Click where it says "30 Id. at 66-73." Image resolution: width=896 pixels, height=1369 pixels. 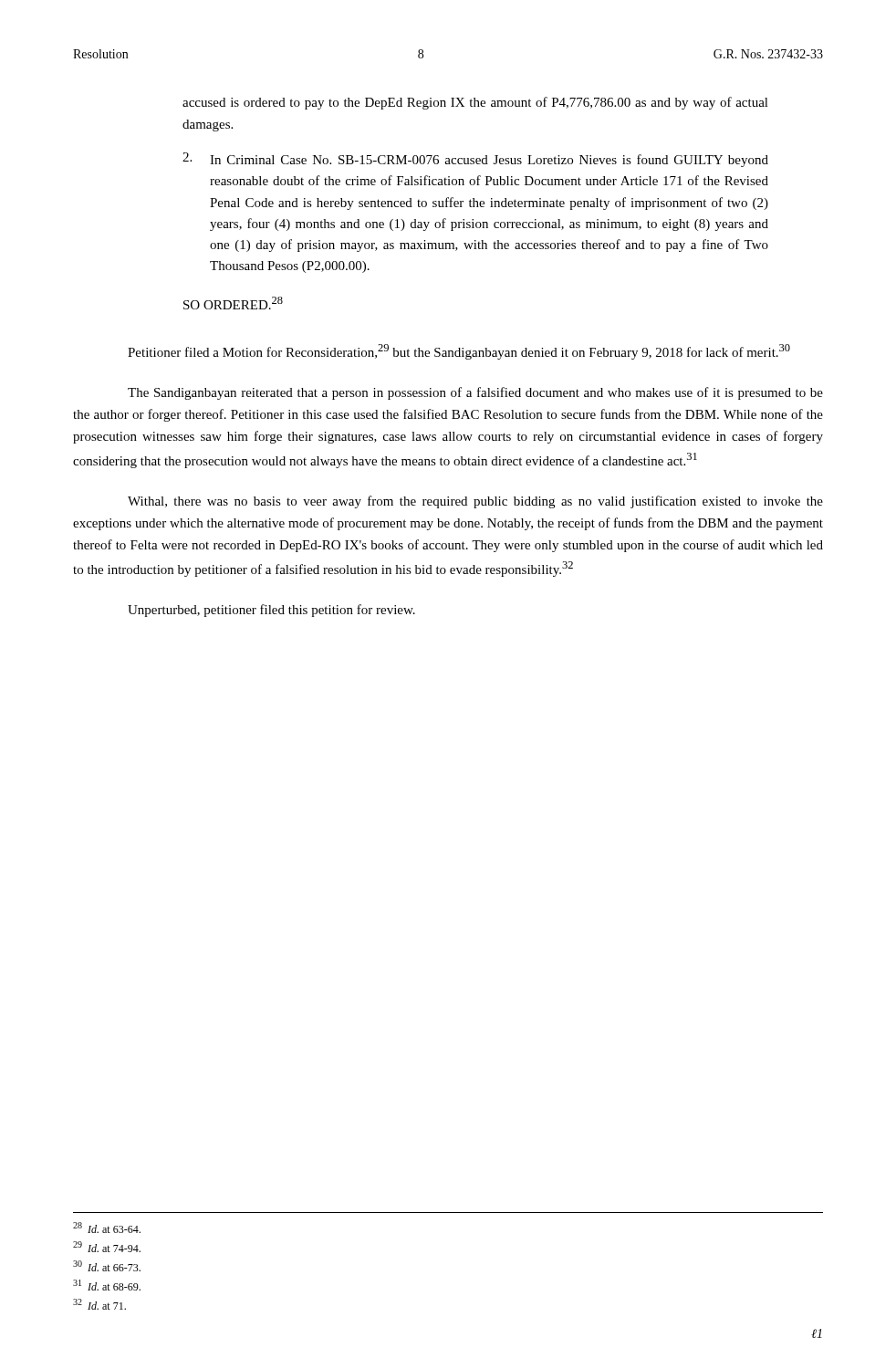[x=107, y=1266]
